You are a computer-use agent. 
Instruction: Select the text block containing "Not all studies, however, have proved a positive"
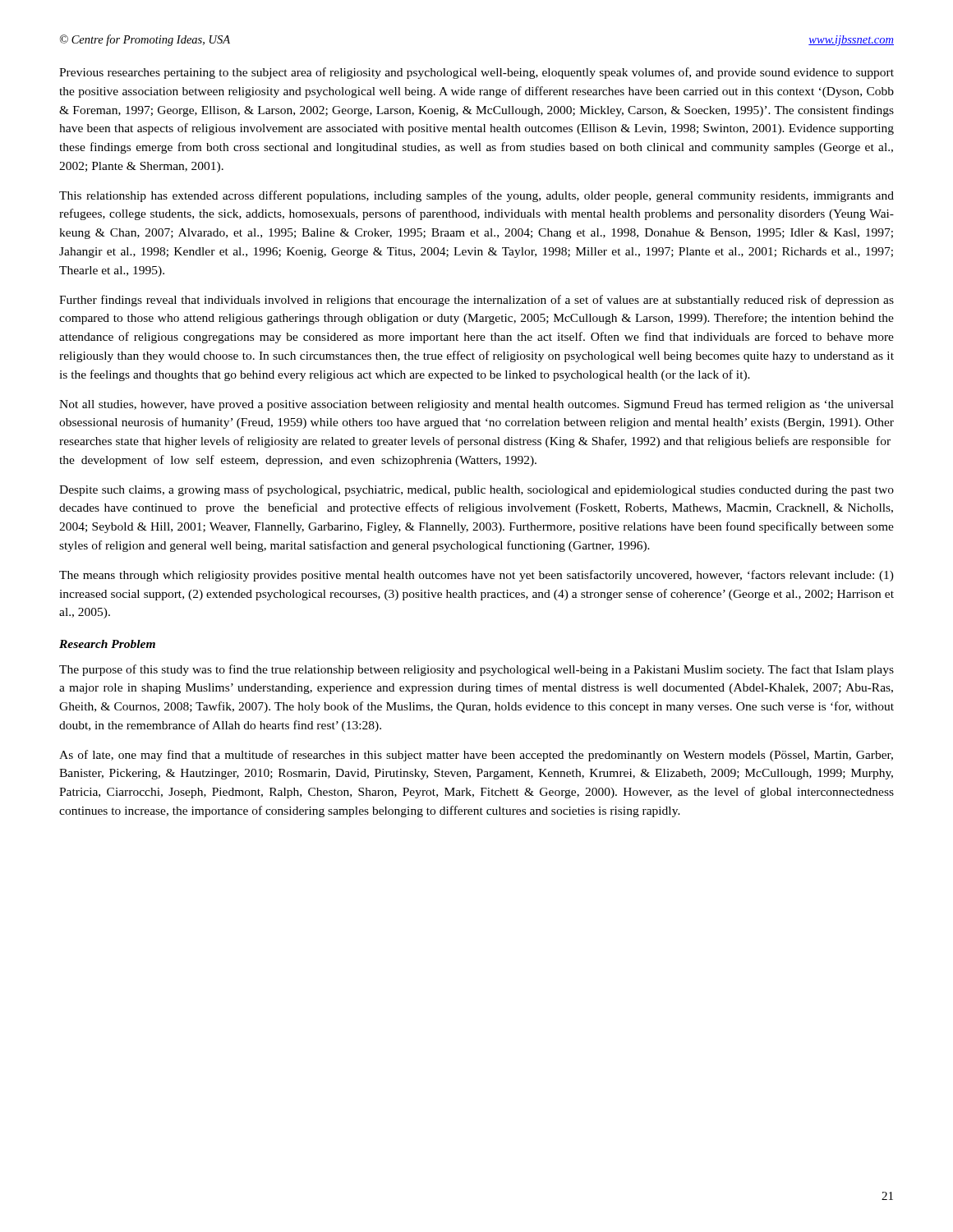(x=476, y=431)
